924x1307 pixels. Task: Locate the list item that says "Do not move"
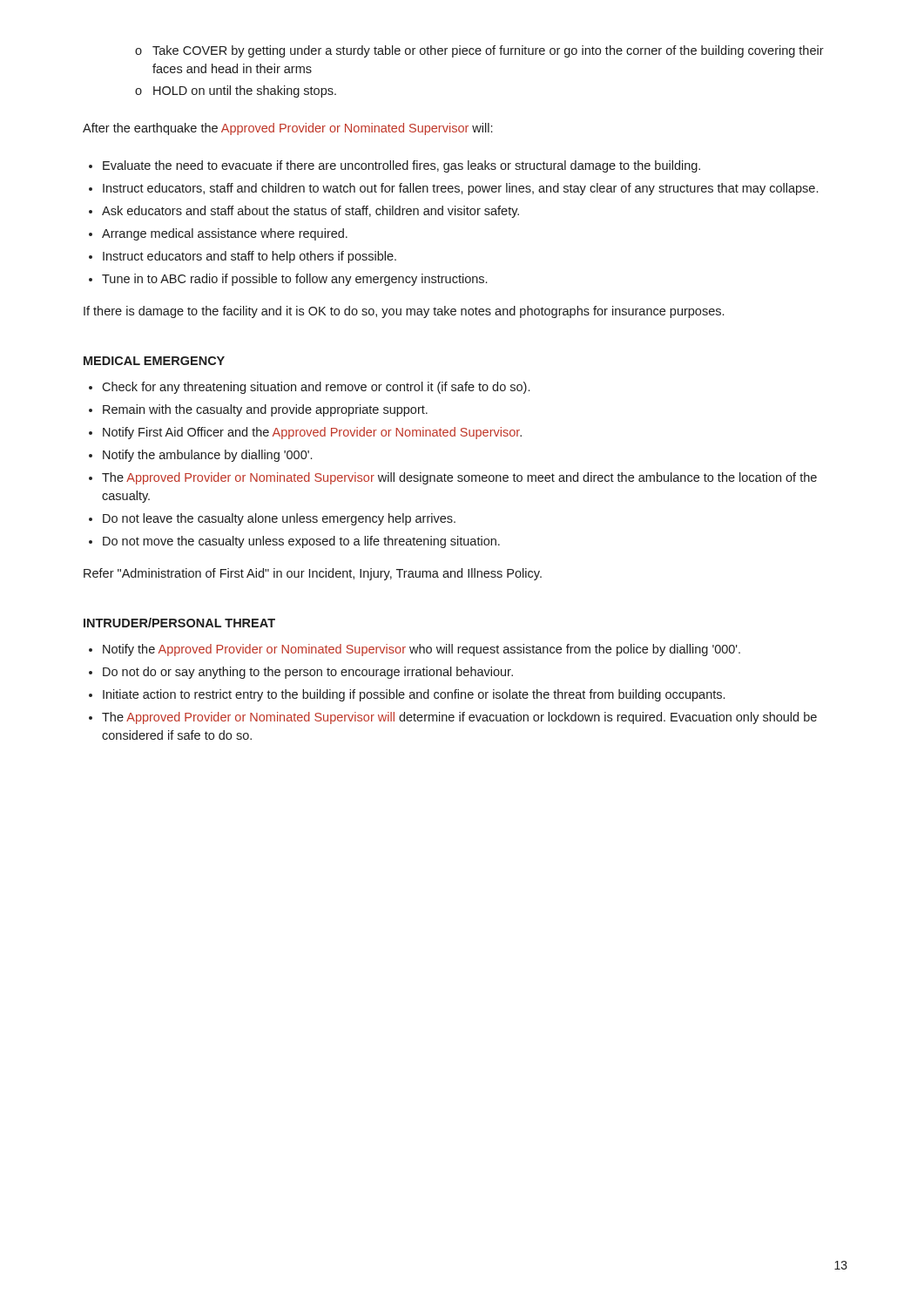tap(301, 541)
